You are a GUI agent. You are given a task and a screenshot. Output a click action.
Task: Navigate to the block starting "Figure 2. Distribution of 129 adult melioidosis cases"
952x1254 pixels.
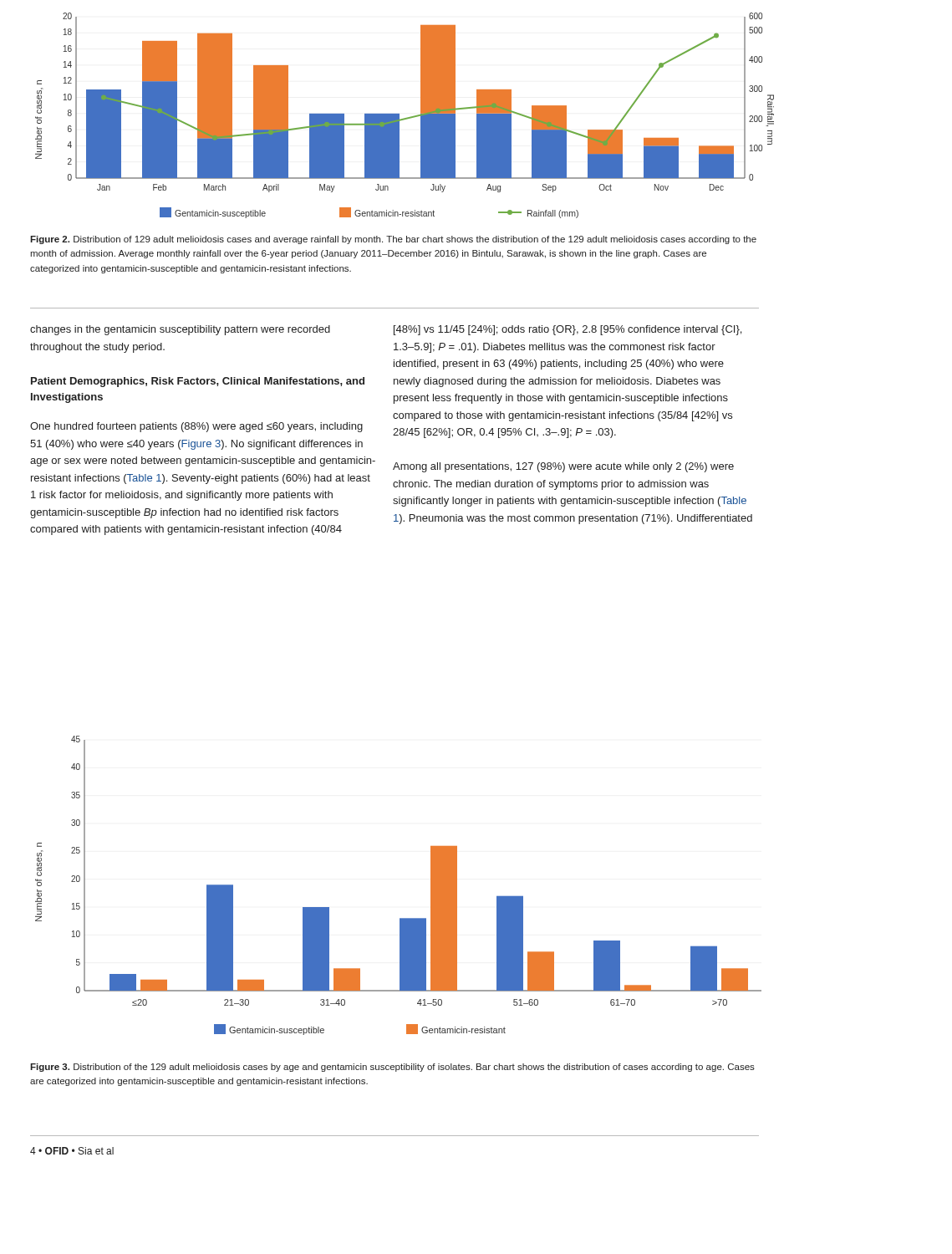click(393, 254)
